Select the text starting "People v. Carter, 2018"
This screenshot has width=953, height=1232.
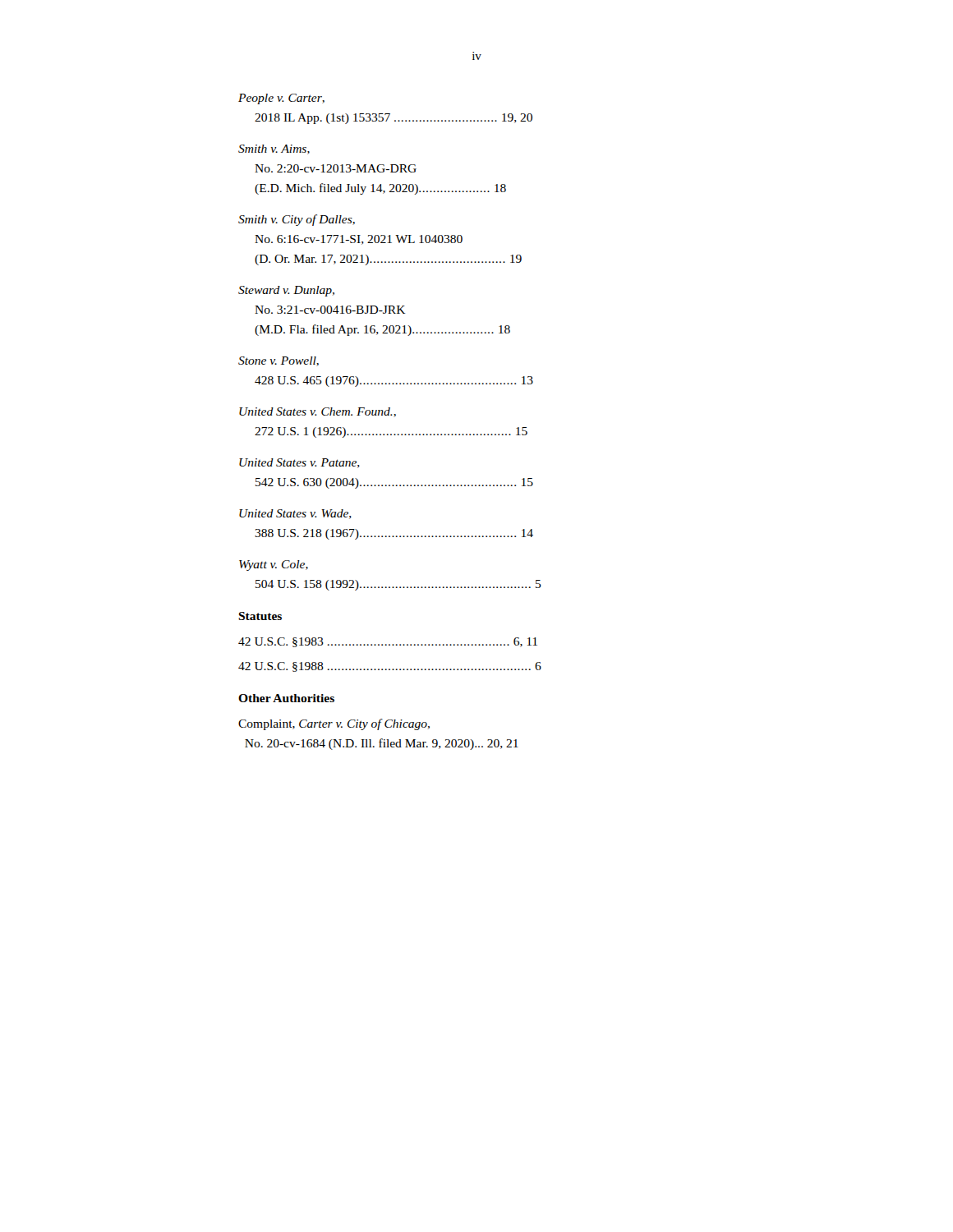(513, 108)
